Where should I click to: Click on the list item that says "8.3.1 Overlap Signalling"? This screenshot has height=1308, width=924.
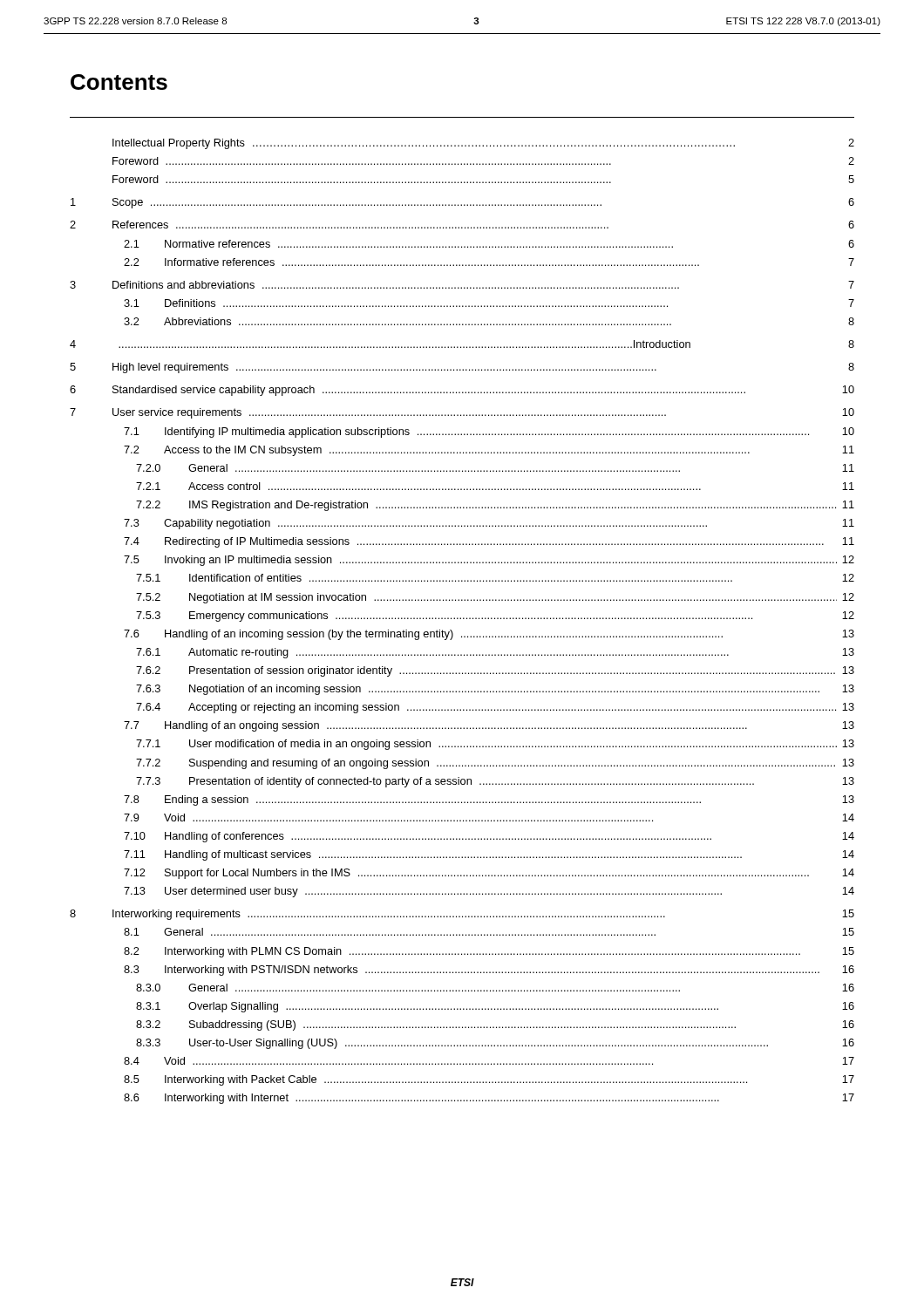(483, 1006)
